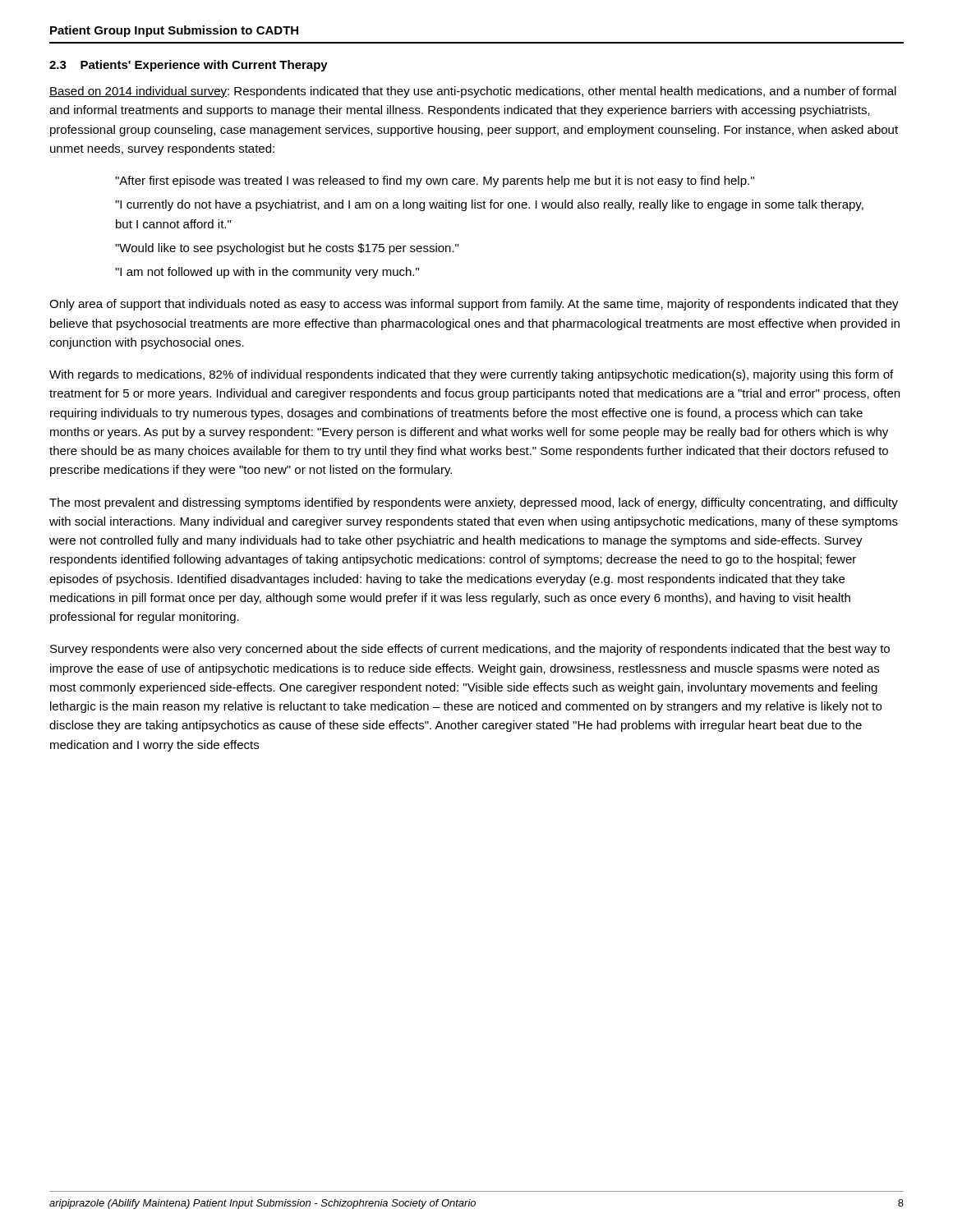This screenshot has width=953, height=1232.
Task: Navigate to the text block starting ""I am not followed up"
Action: 267,271
